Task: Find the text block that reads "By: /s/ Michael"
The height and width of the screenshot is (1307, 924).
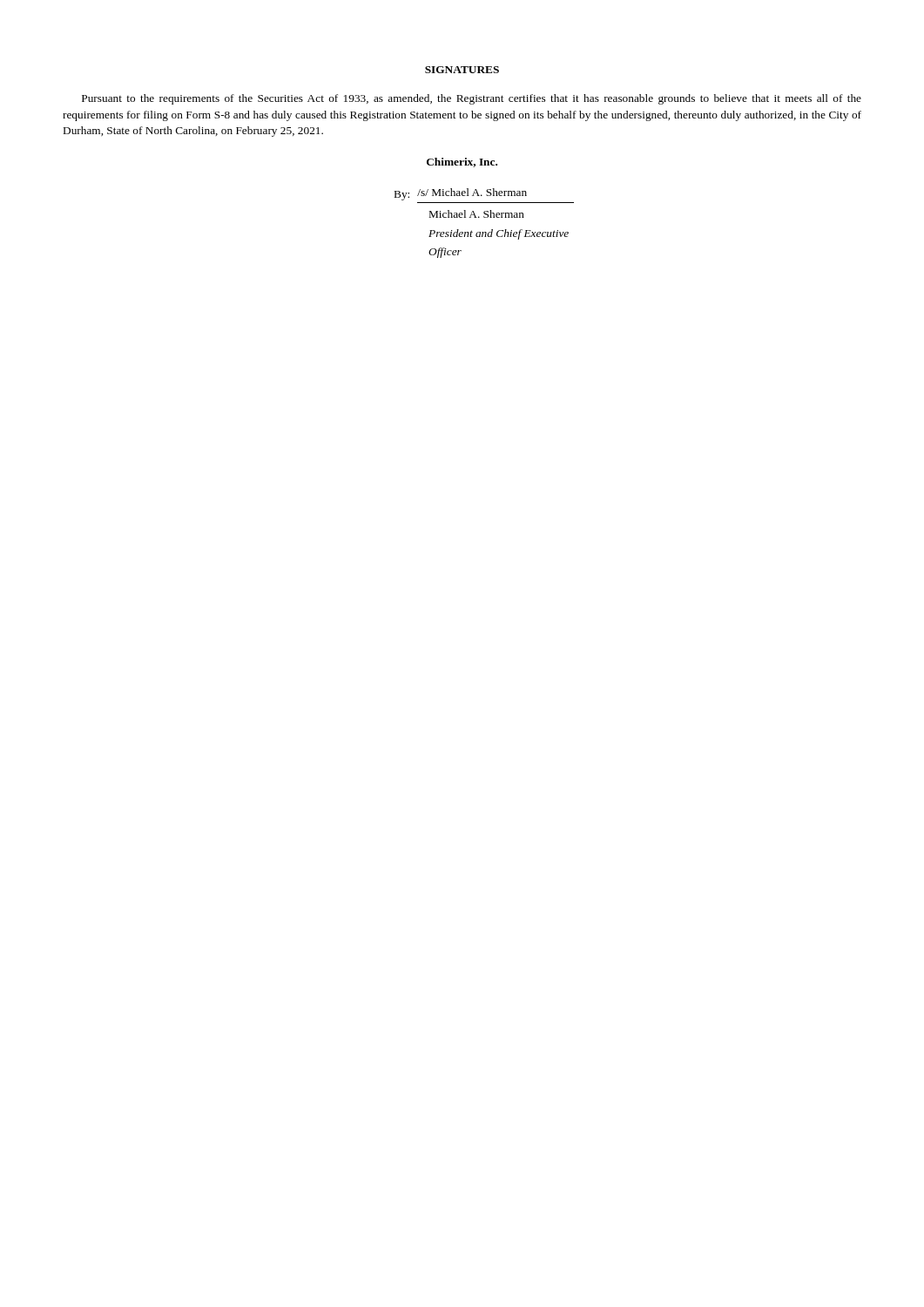Action: pos(461,194)
